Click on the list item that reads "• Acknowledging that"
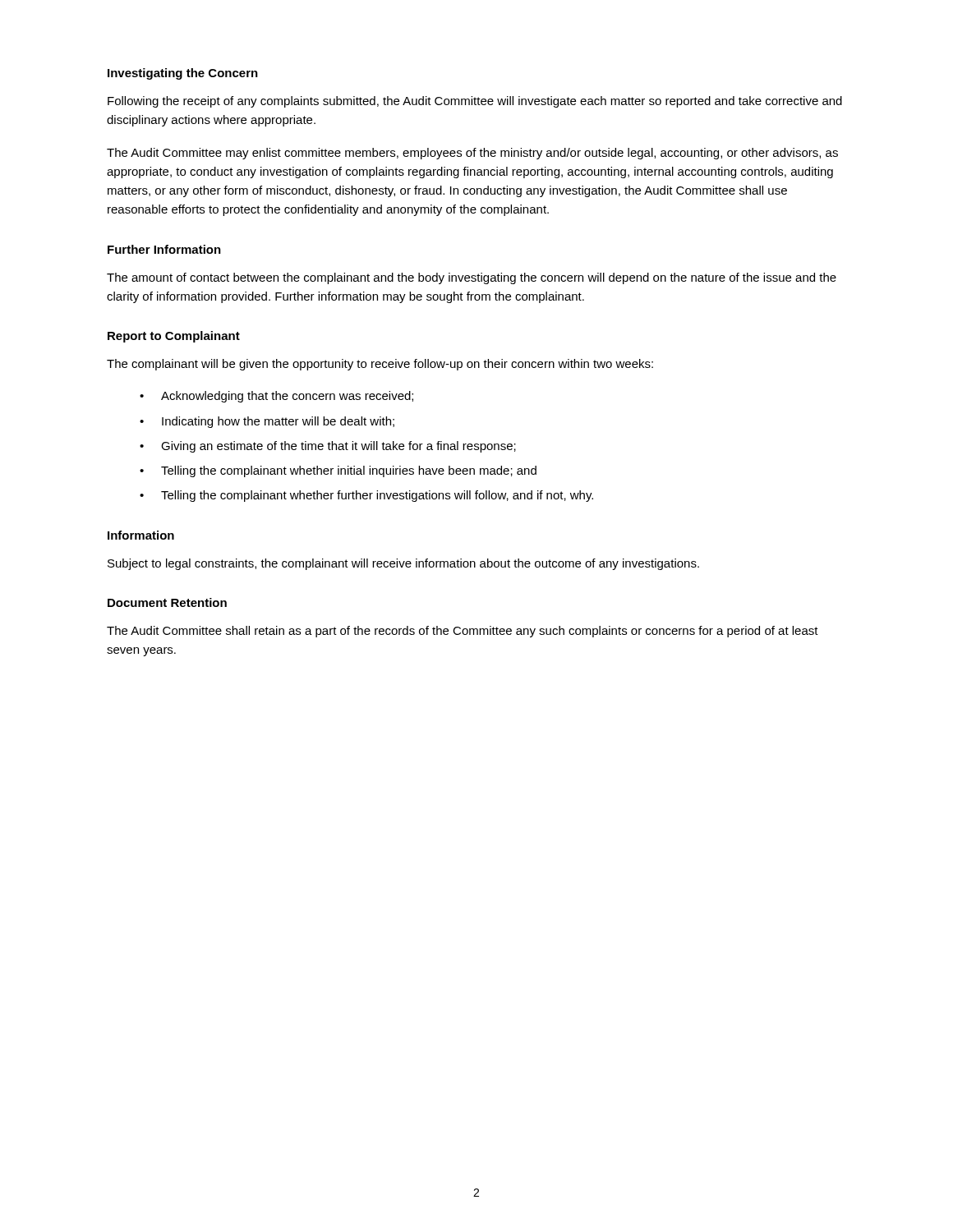Image resolution: width=953 pixels, height=1232 pixels. [276, 397]
